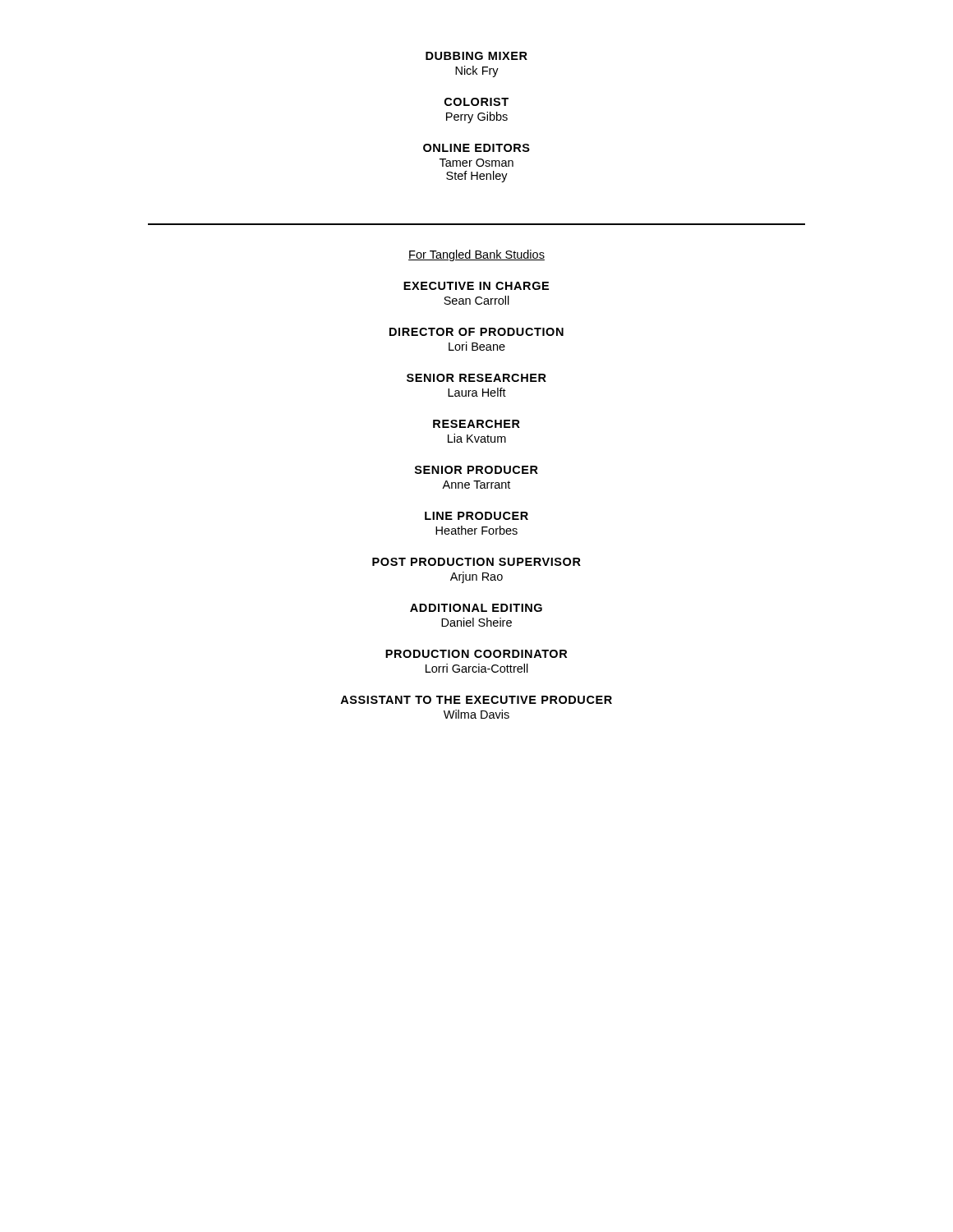Point to the text starting "POST PRODUCTION SUPERVISOR Arjun Rao"
This screenshot has width=953, height=1232.
click(476, 569)
